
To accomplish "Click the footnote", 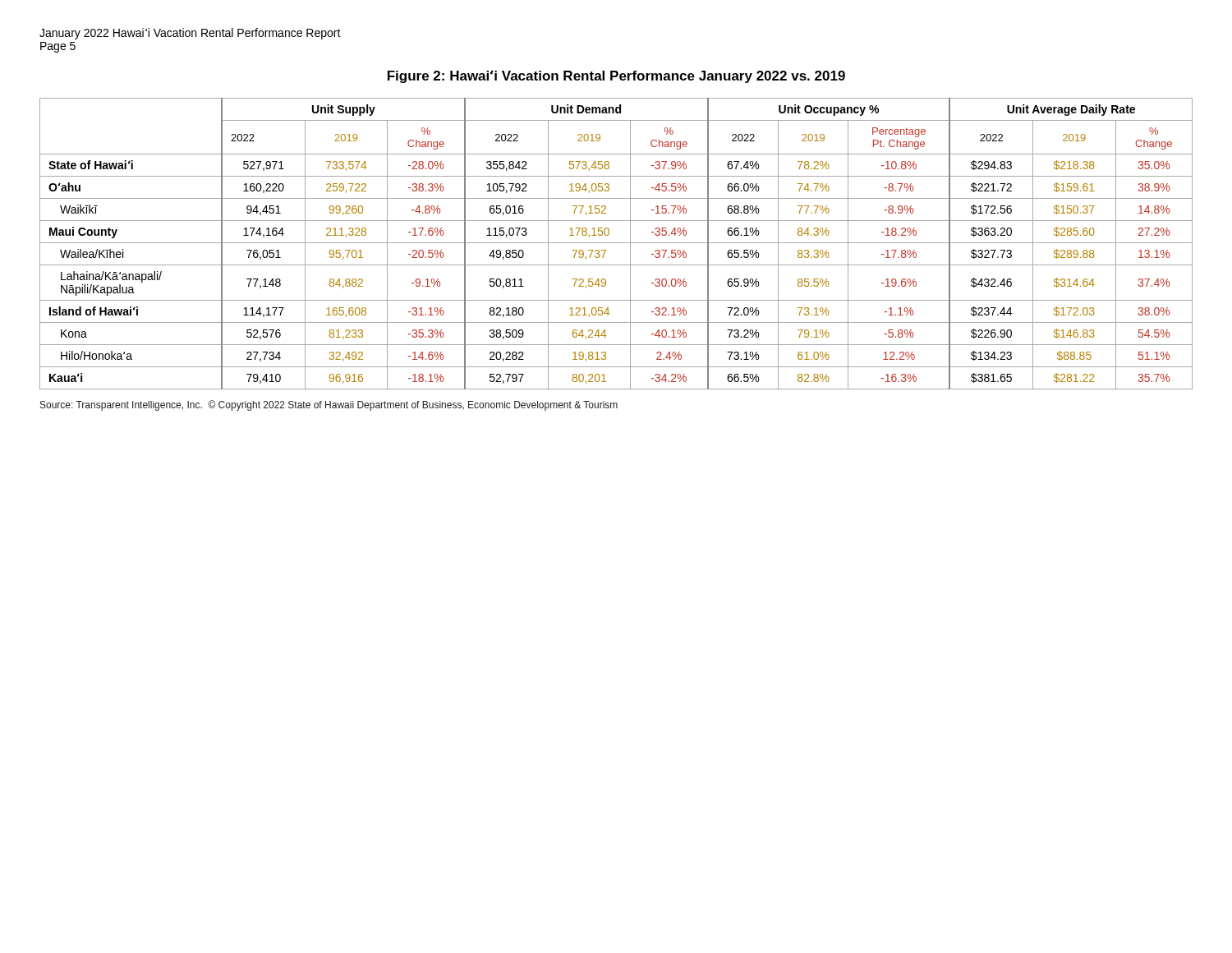I will click(x=329, y=405).
